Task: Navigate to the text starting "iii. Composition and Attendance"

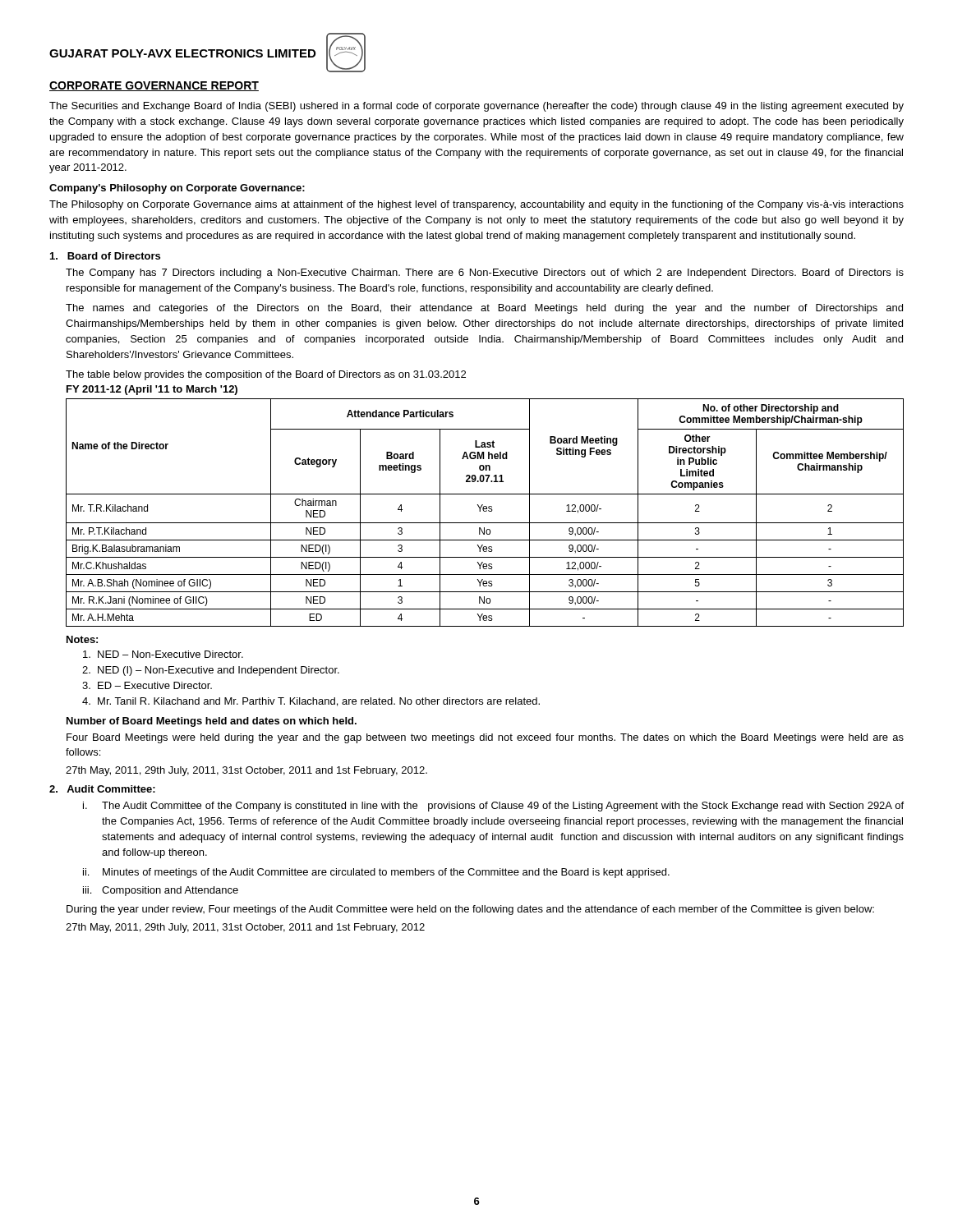Action: coord(160,890)
